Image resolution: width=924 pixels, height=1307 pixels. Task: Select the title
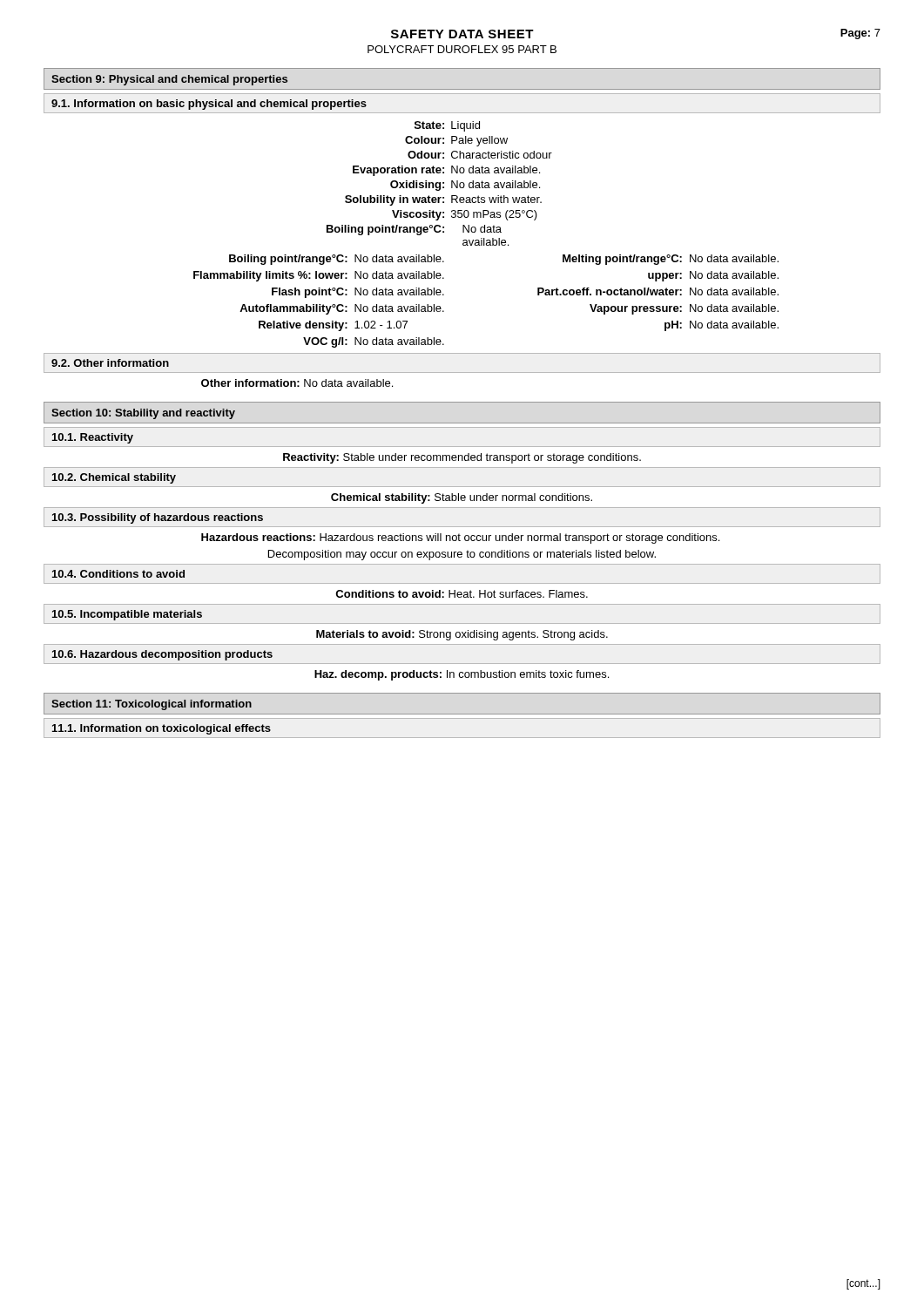pos(462,41)
